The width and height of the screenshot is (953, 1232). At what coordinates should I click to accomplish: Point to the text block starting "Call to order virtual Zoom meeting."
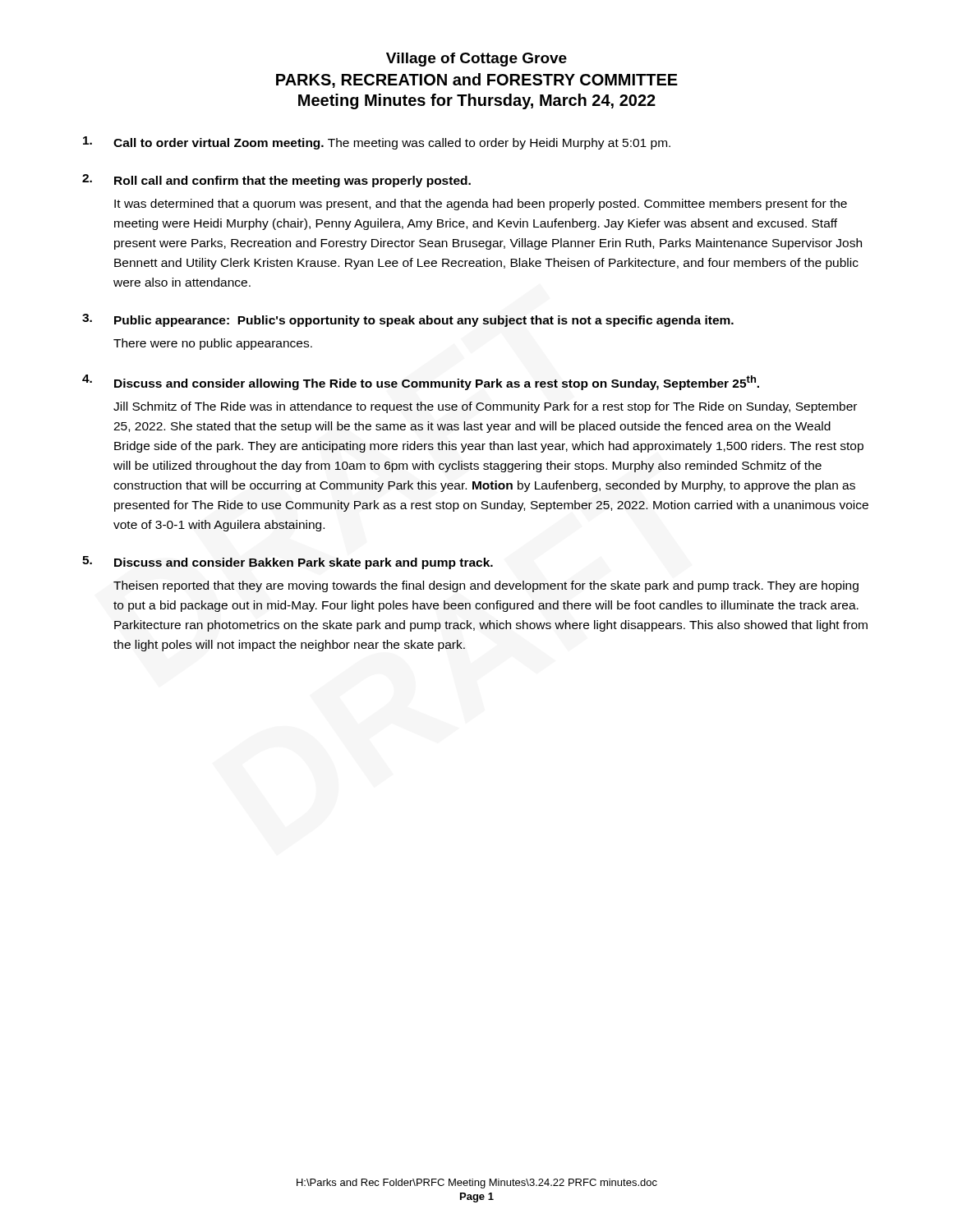click(476, 145)
